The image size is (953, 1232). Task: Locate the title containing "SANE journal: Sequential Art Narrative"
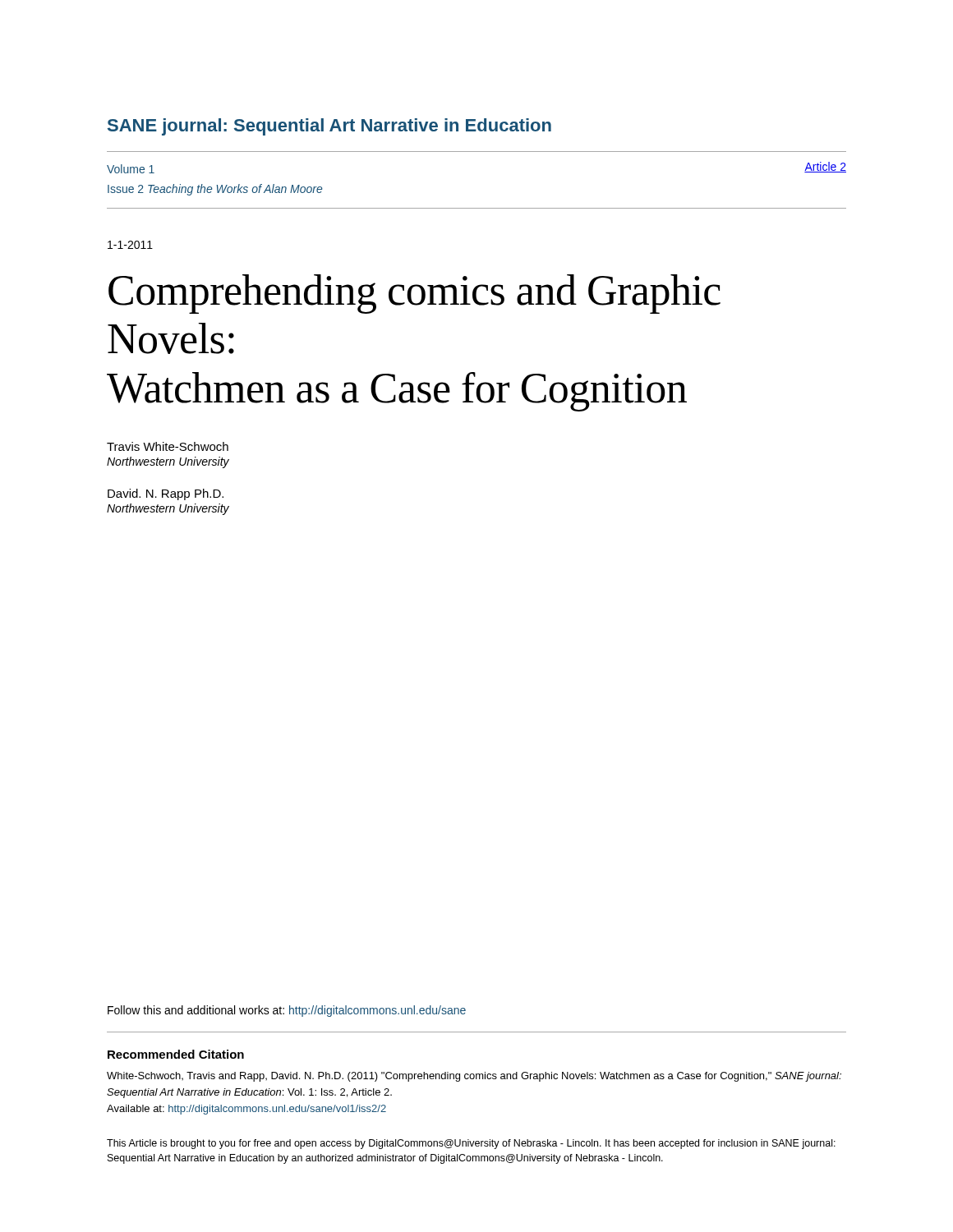(x=476, y=126)
